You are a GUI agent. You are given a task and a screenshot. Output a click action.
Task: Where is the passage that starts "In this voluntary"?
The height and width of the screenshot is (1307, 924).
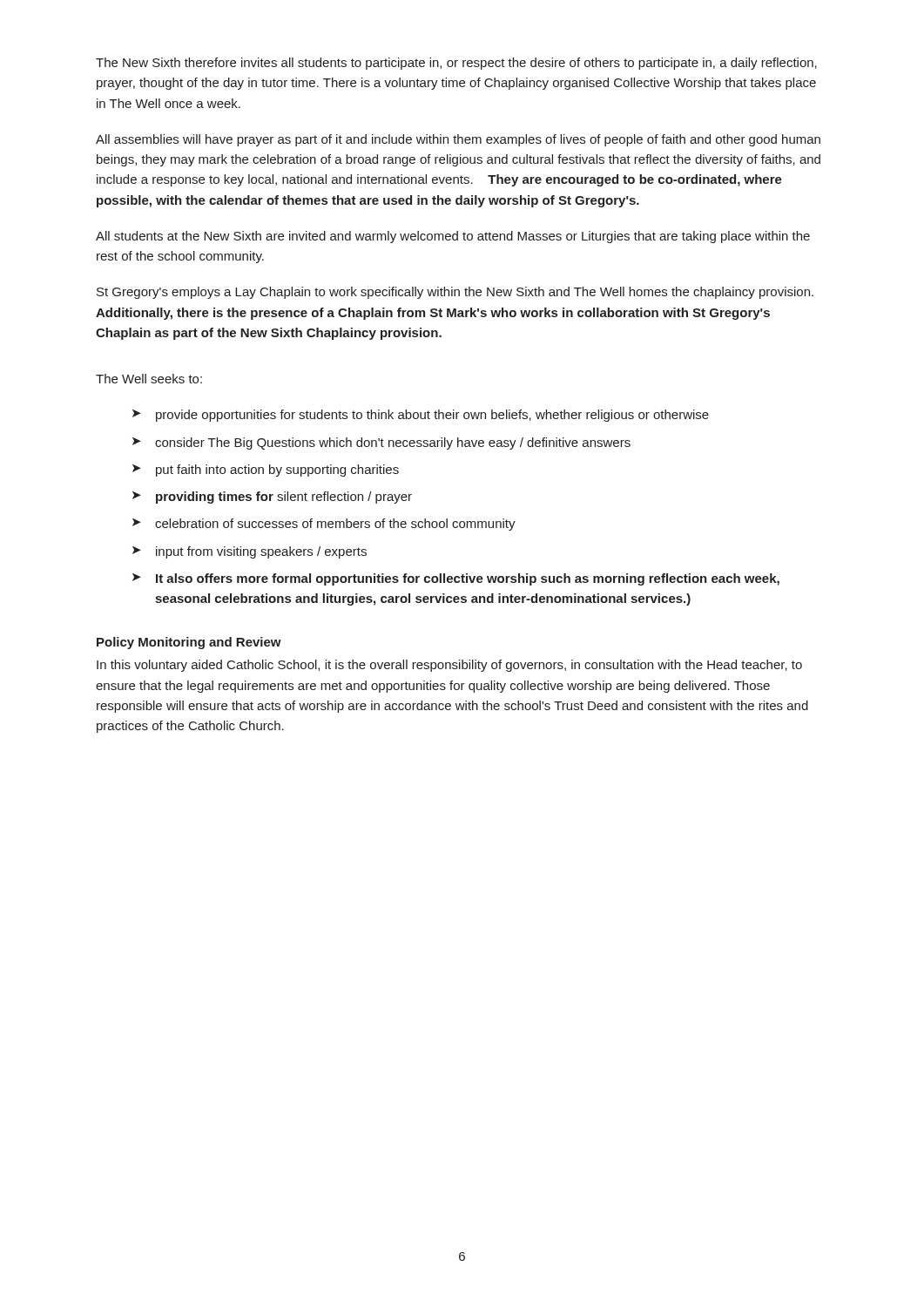click(452, 695)
